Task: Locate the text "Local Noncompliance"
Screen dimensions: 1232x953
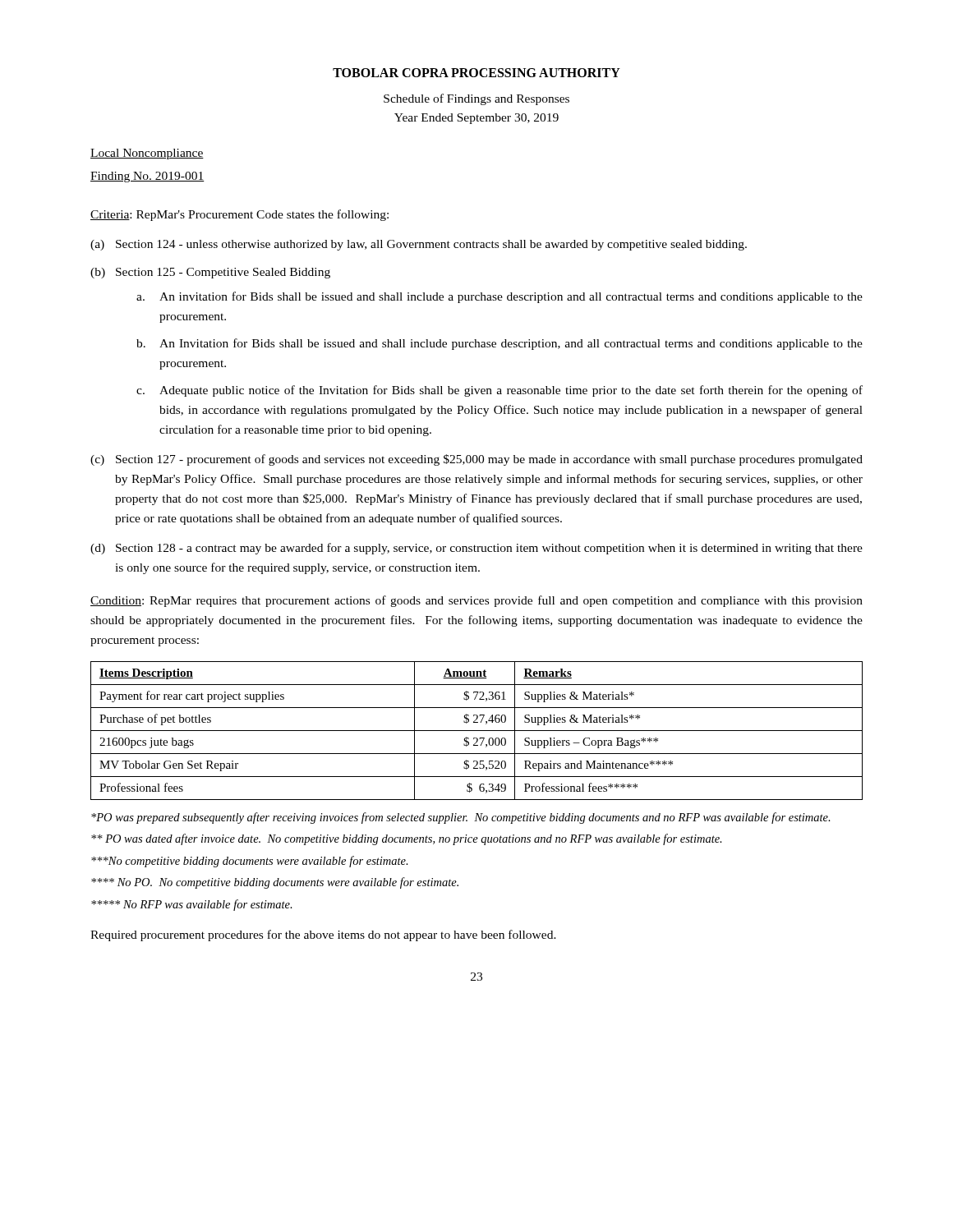Action: pyautogui.click(x=147, y=152)
